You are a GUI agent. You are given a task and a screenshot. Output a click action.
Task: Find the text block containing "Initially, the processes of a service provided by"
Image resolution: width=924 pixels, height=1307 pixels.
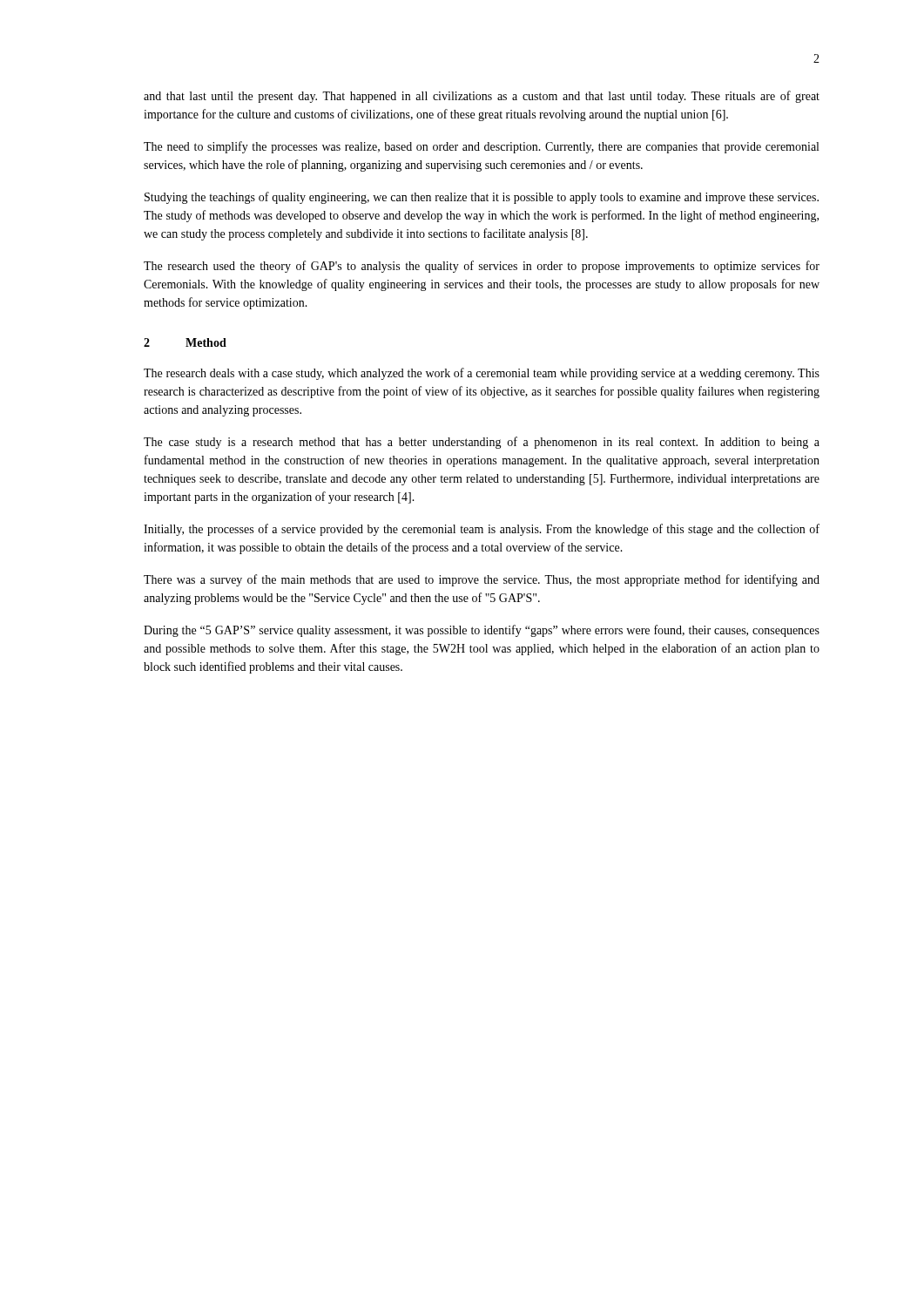[482, 538]
